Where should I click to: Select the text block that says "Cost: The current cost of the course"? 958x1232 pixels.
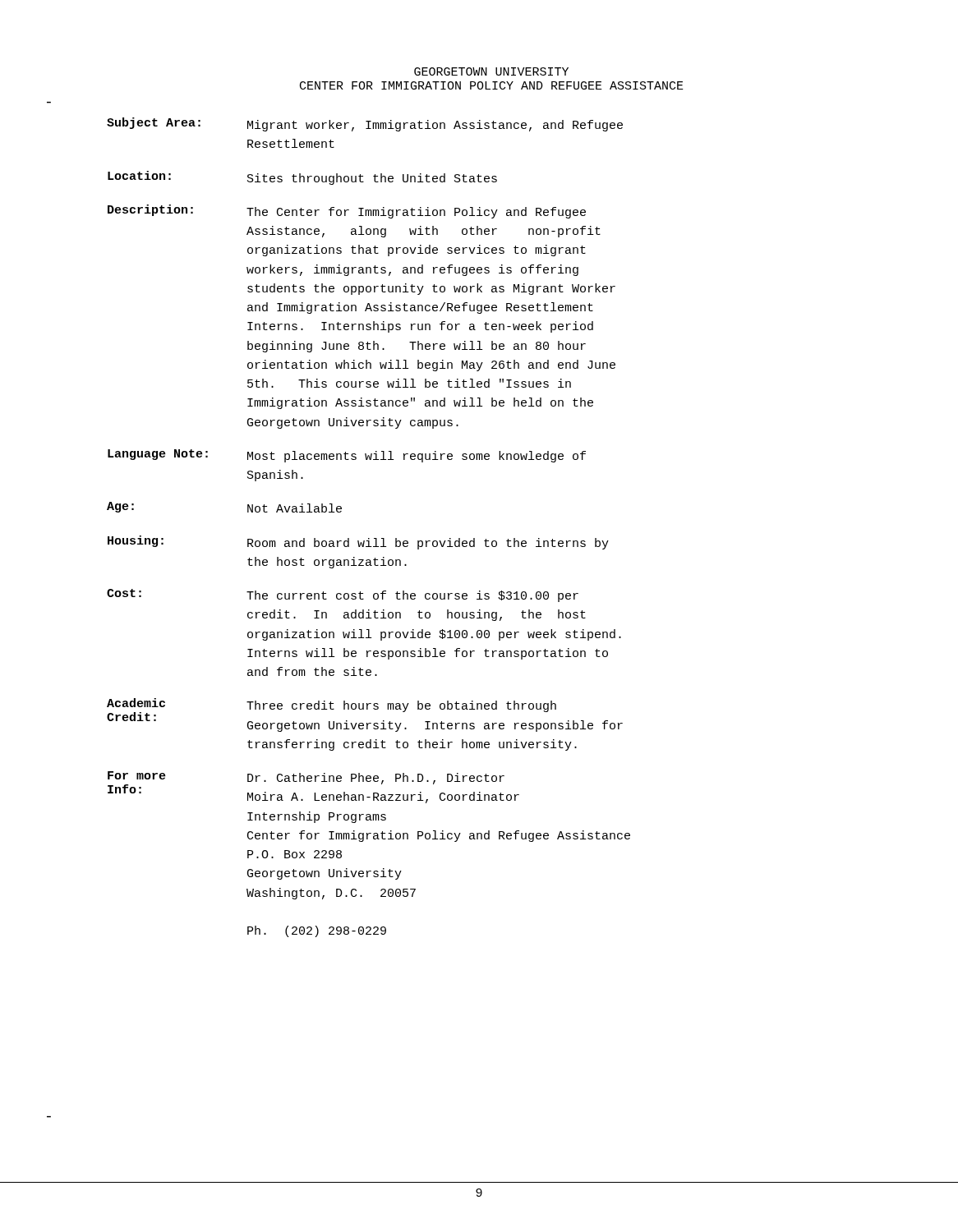click(x=491, y=635)
